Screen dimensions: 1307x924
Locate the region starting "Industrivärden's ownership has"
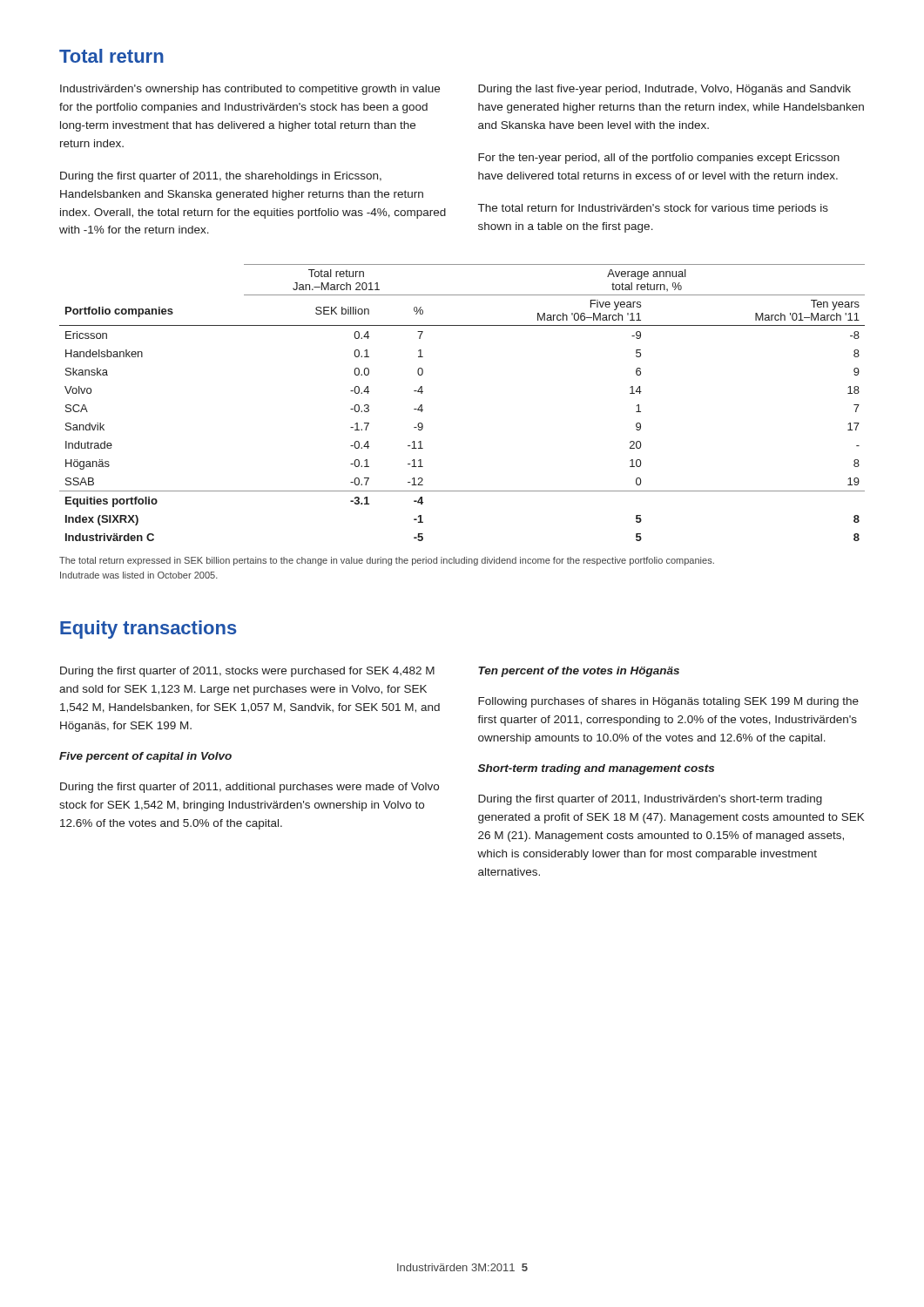[x=253, y=160]
